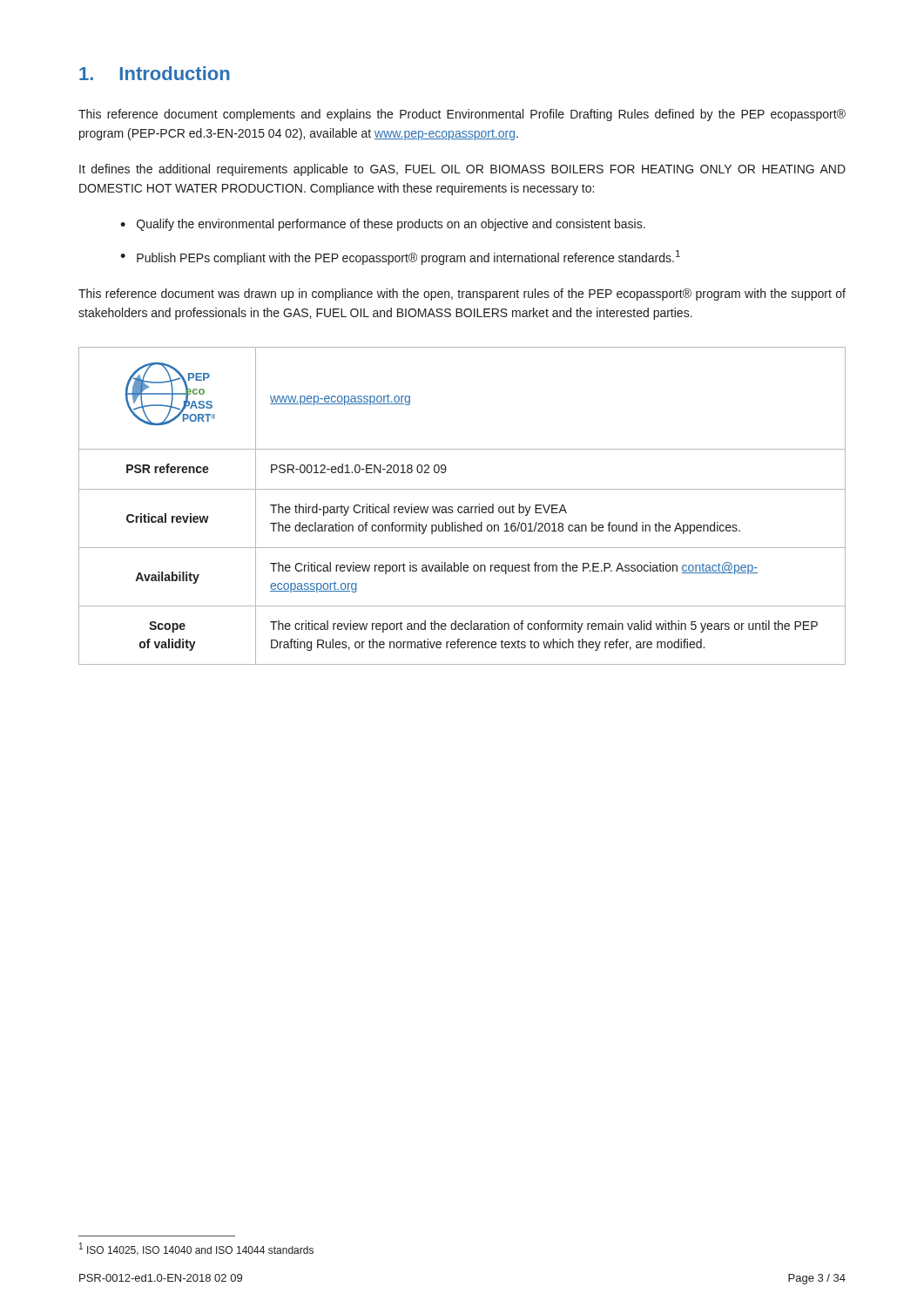Click on the footnote with the text "1 ISO 14025,"
The height and width of the screenshot is (1307, 924).
(196, 1249)
